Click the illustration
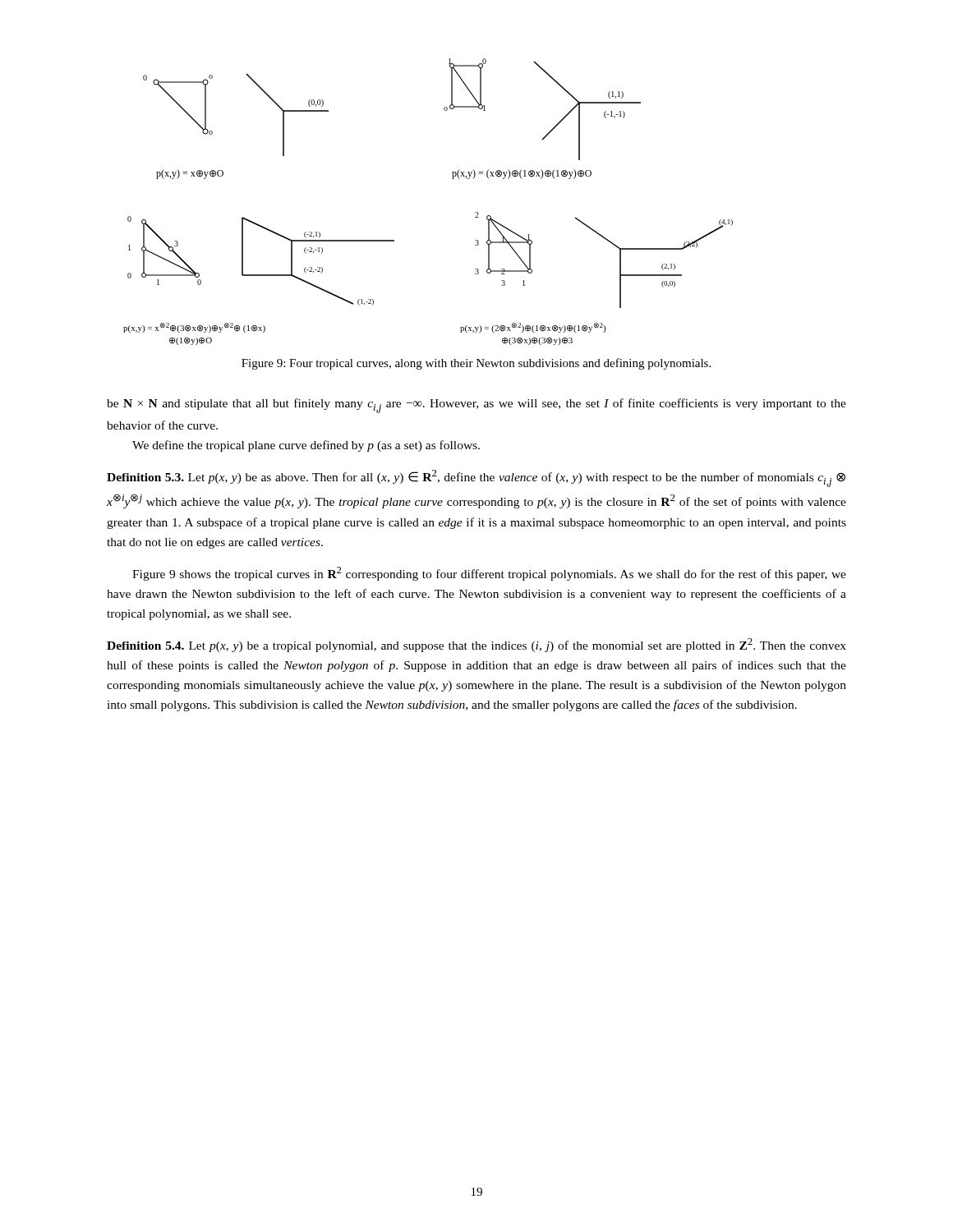This screenshot has width=953, height=1232. 476,201
